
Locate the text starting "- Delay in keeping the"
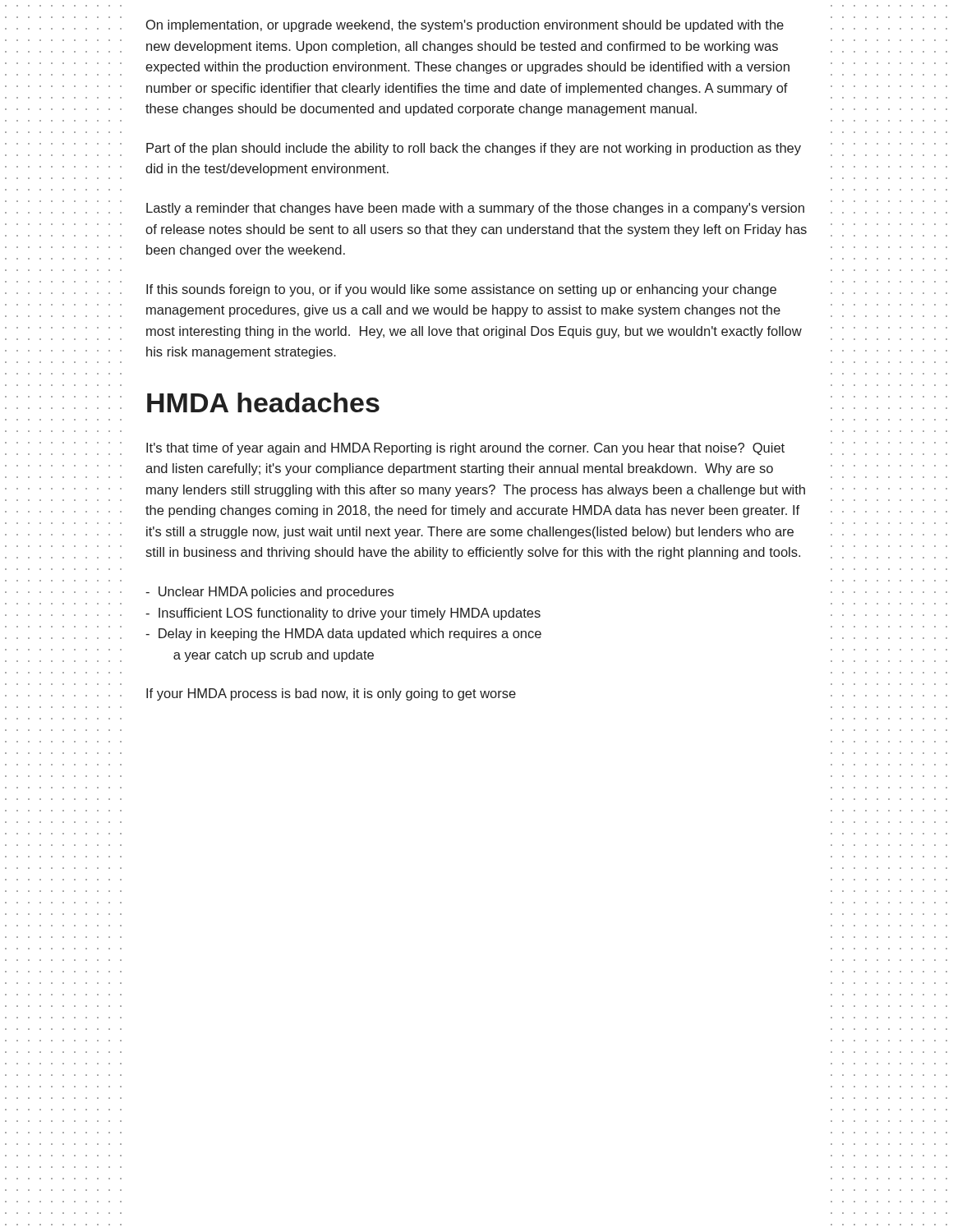(344, 644)
